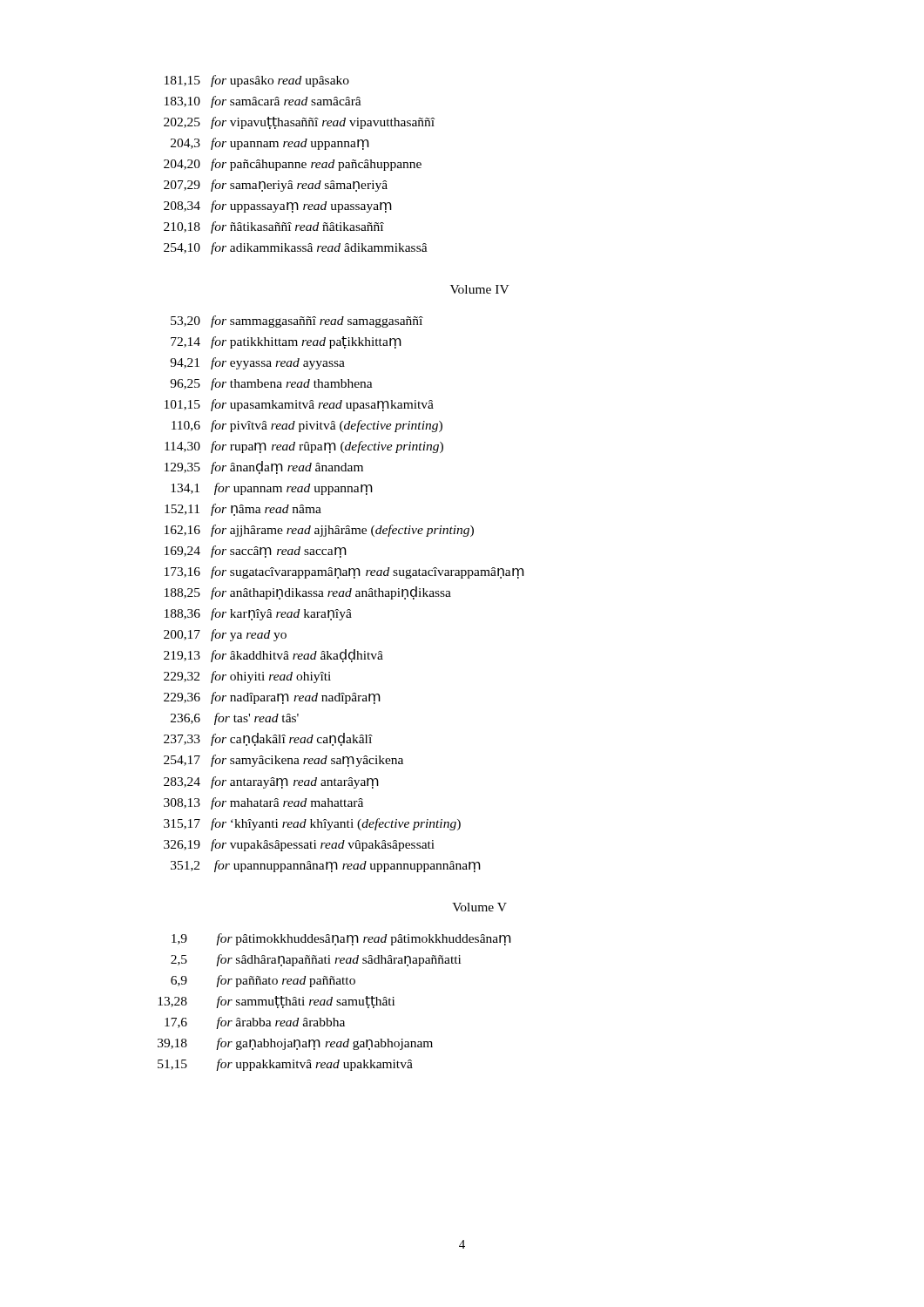Image resolution: width=924 pixels, height=1307 pixels.
Task: Point to the block starting "210,18 for ñâtikasaññî read"
Action: pyautogui.click(x=262, y=227)
